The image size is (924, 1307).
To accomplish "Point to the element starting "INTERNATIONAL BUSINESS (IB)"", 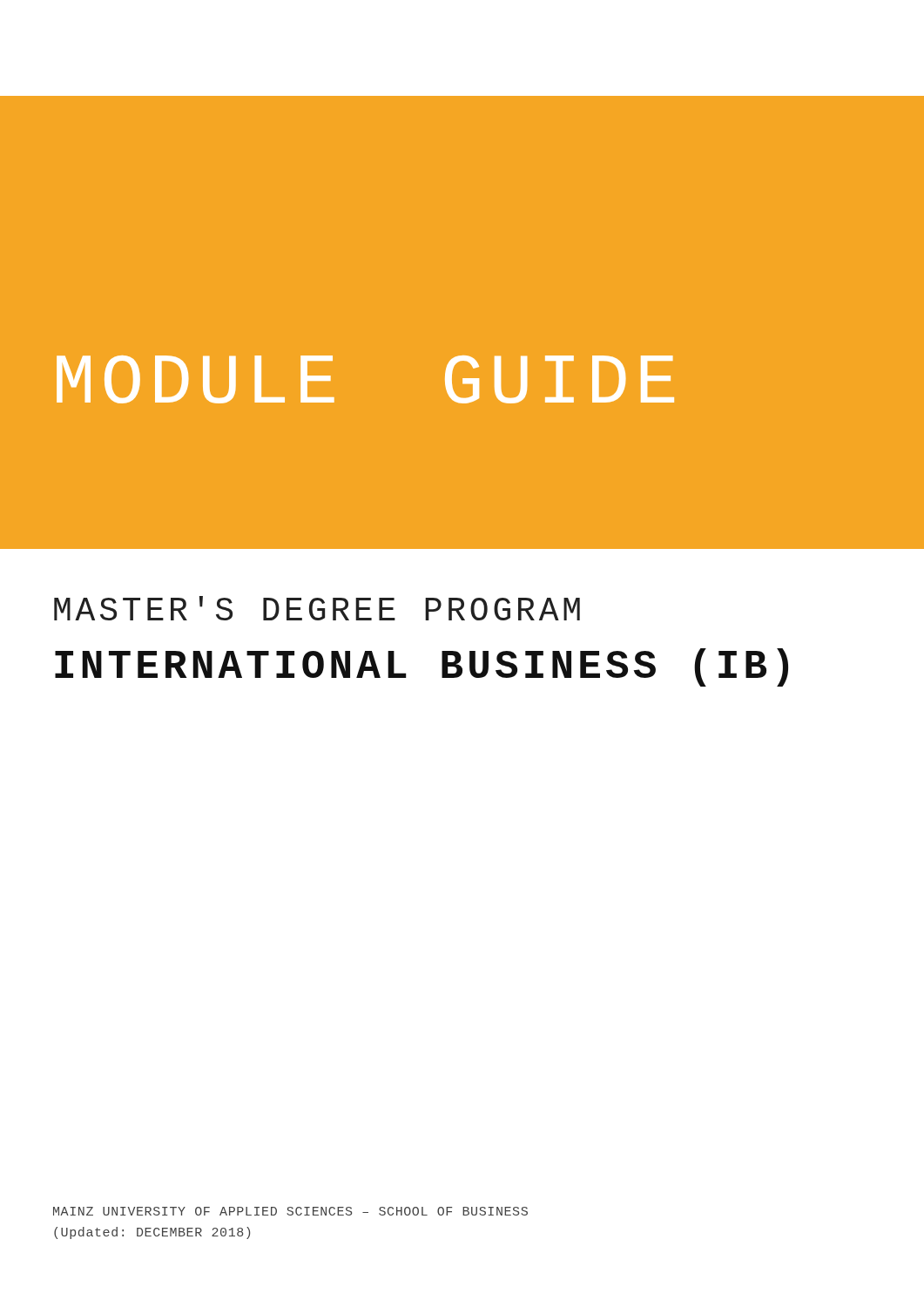I will tap(426, 667).
